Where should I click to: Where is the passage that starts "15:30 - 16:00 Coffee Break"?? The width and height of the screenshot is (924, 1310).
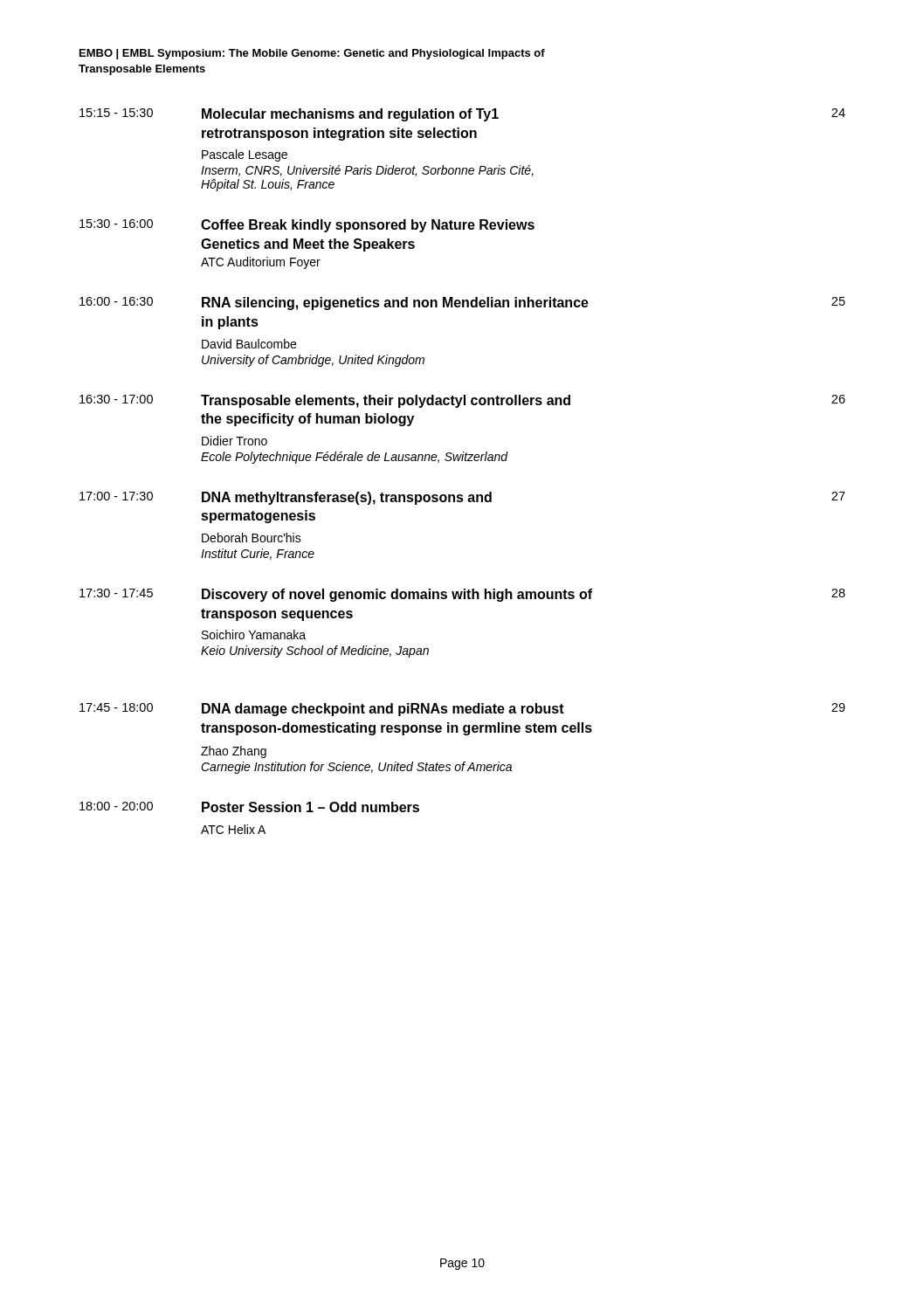tap(307, 226)
